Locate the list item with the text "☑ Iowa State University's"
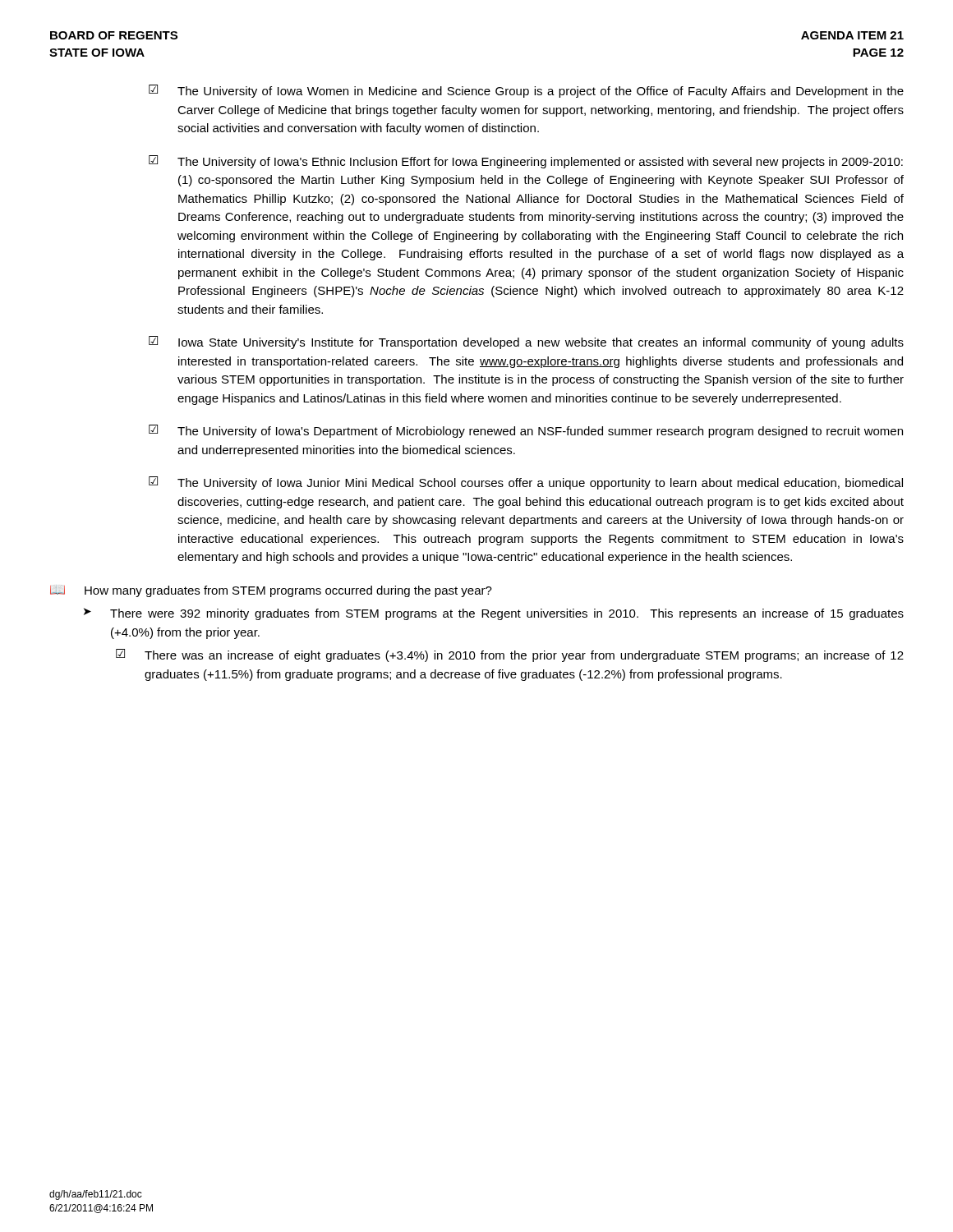The width and height of the screenshot is (953, 1232). (x=526, y=370)
